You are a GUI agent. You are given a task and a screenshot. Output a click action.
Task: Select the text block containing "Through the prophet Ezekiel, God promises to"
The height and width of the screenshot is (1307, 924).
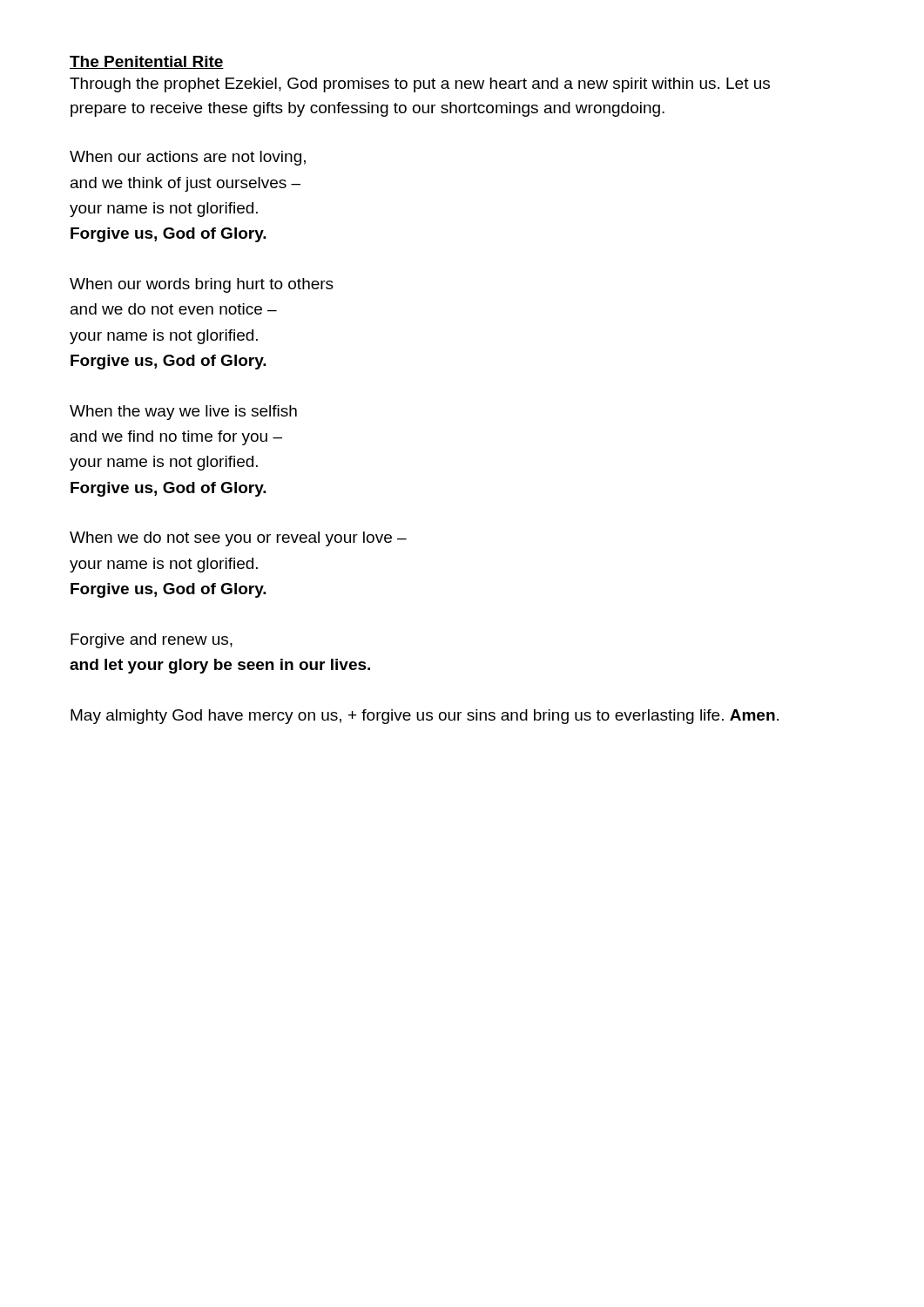tap(420, 95)
